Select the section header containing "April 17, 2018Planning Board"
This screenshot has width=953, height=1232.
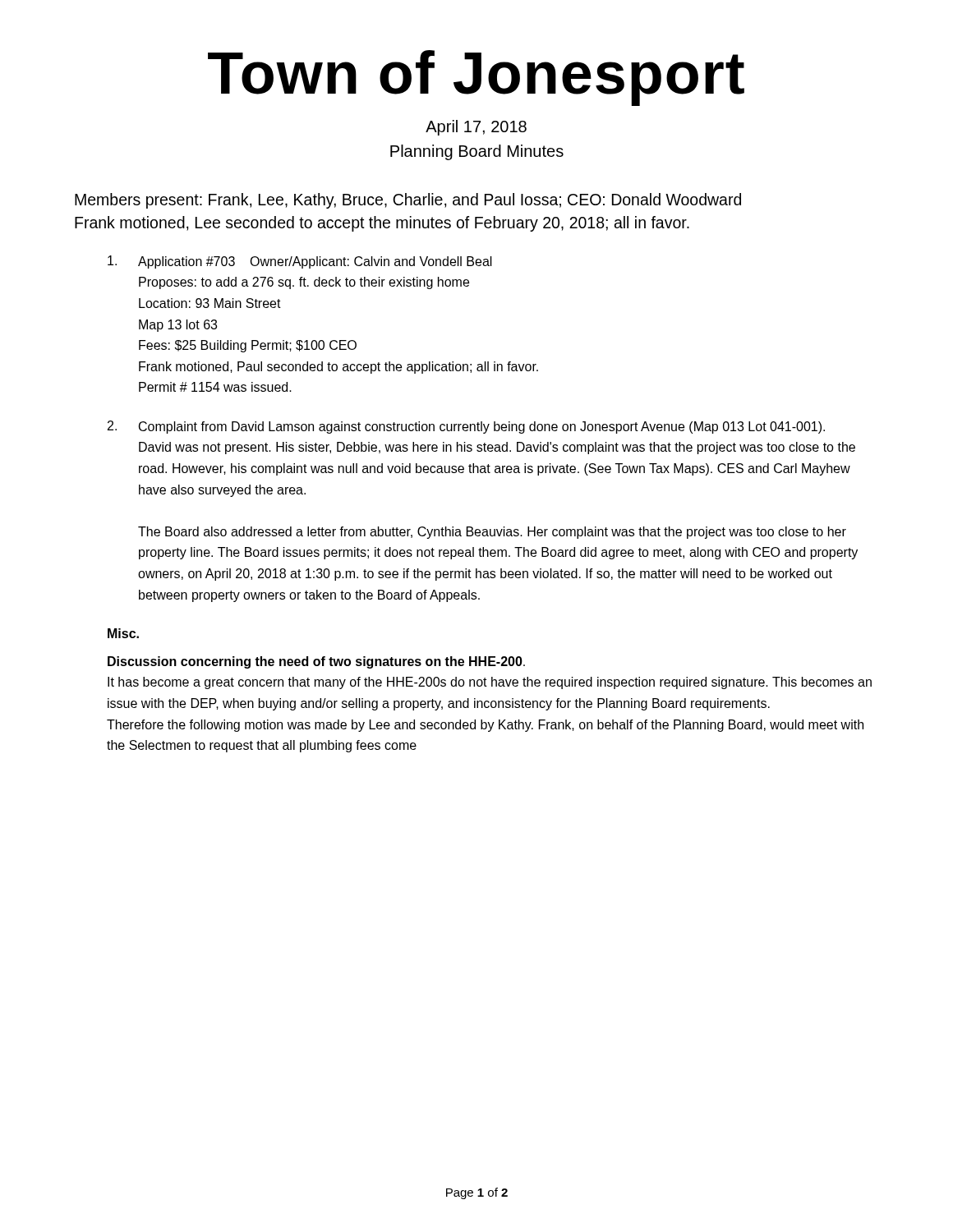[x=476, y=139]
